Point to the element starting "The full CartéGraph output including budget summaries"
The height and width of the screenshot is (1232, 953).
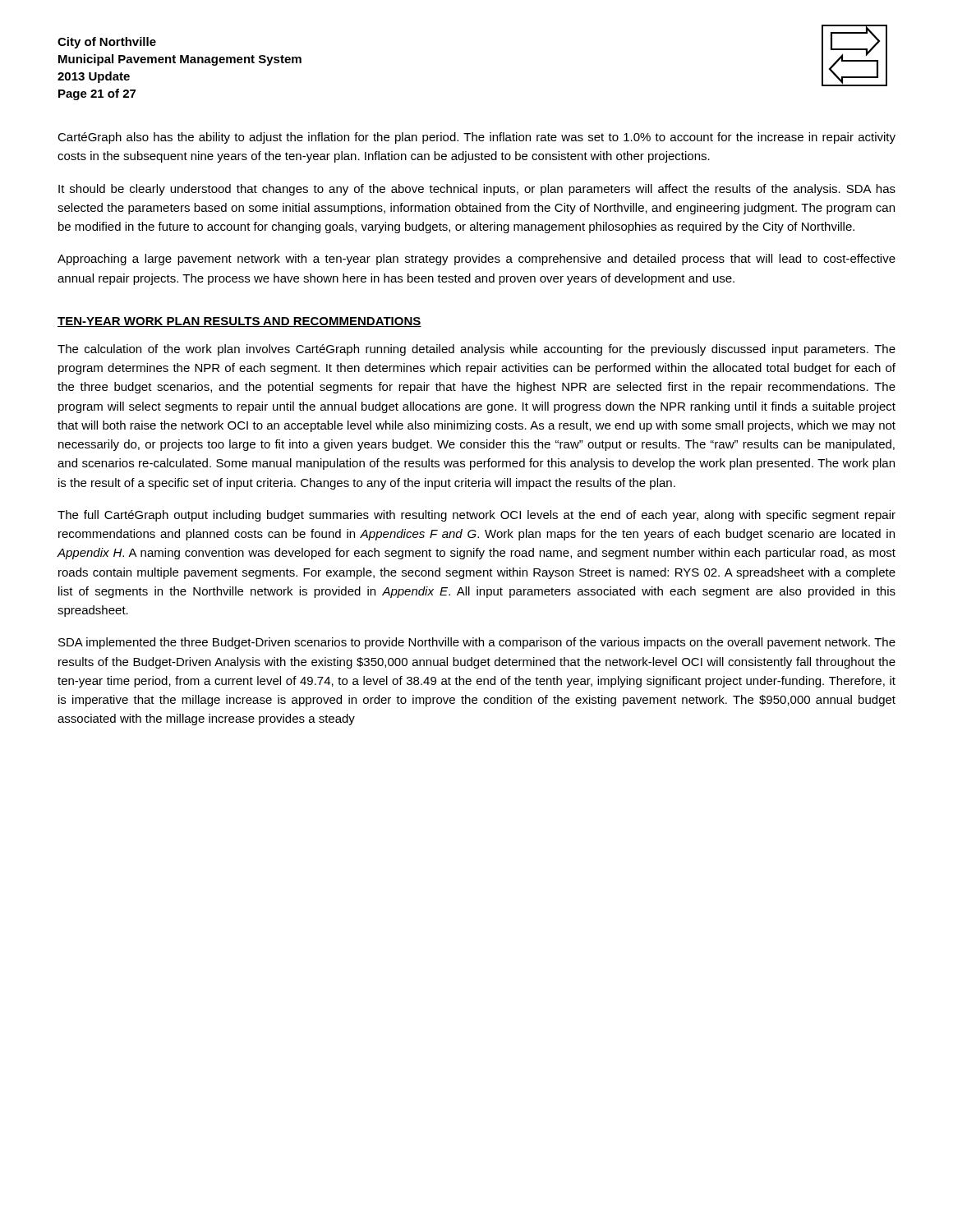[x=476, y=562]
